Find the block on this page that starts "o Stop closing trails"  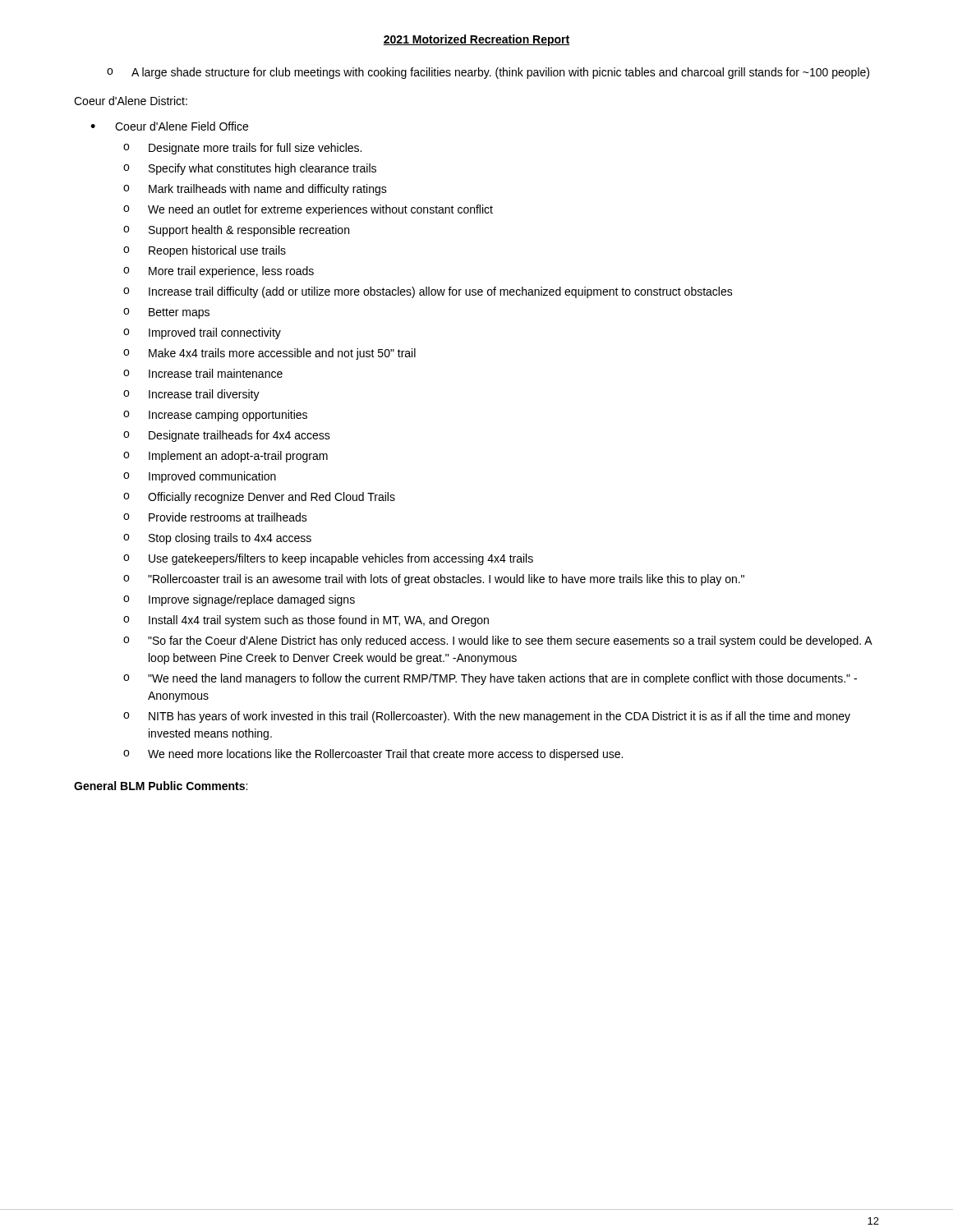(217, 539)
